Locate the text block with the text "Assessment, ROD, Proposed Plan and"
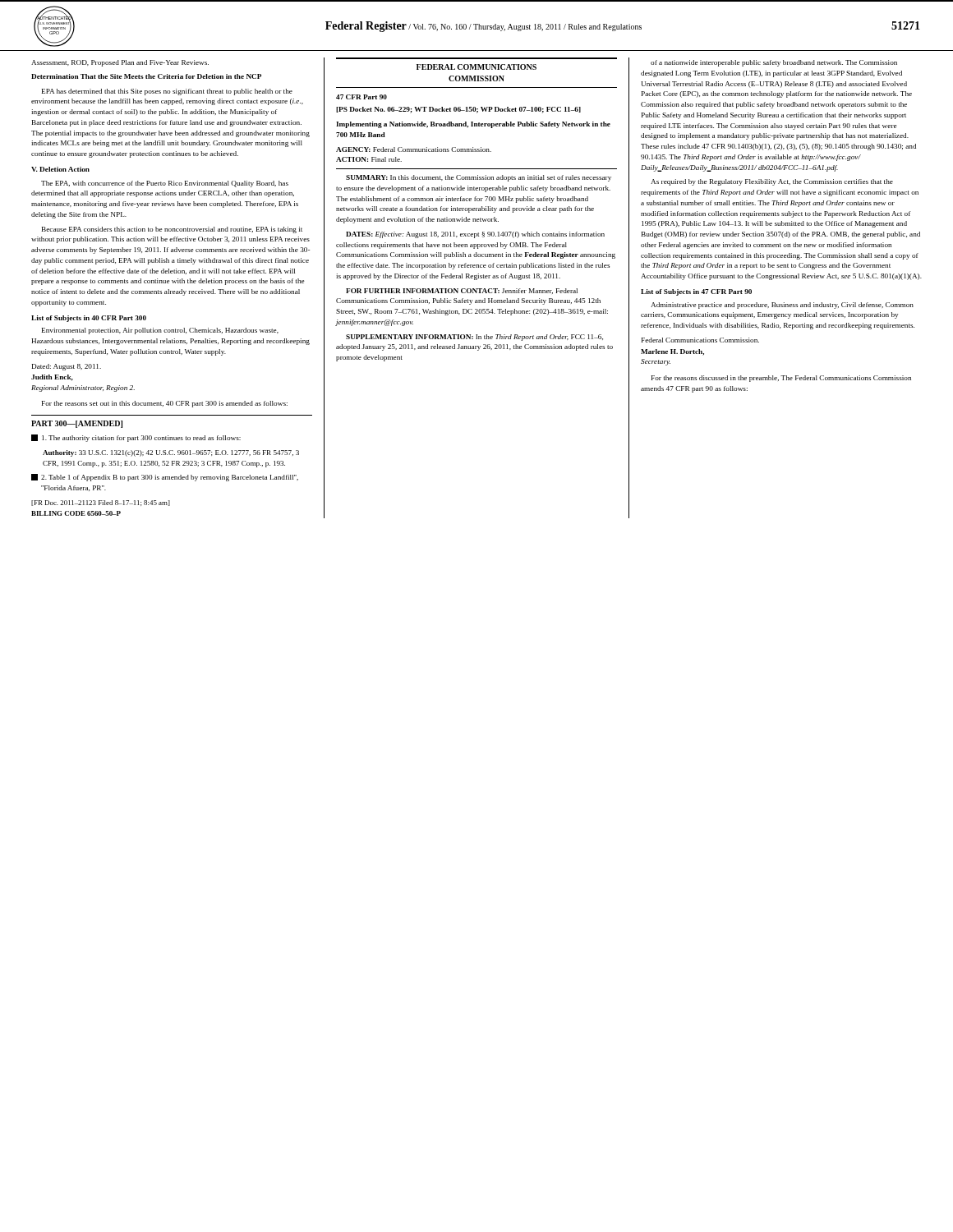 tap(120, 62)
